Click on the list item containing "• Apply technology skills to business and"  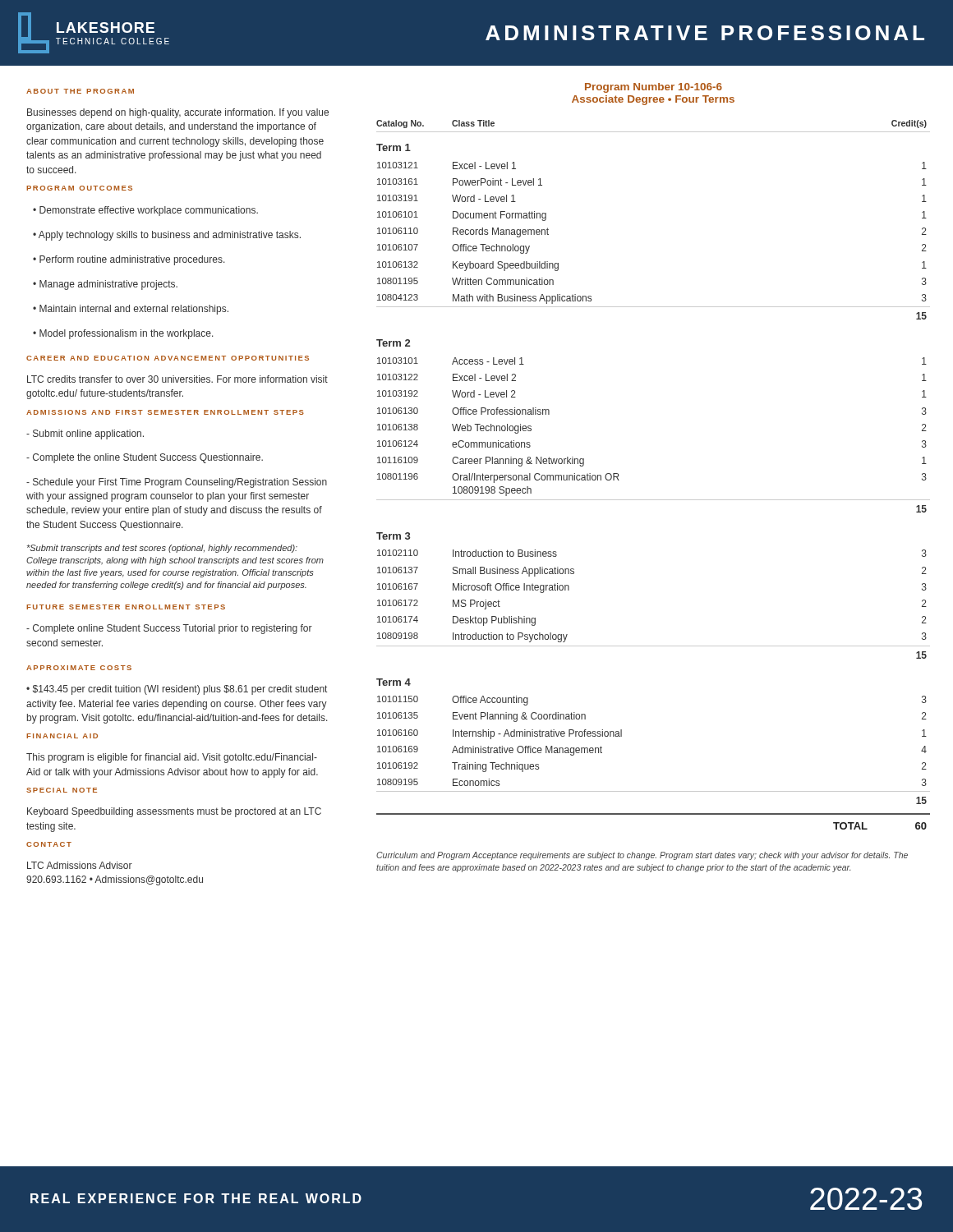click(178, 235)
